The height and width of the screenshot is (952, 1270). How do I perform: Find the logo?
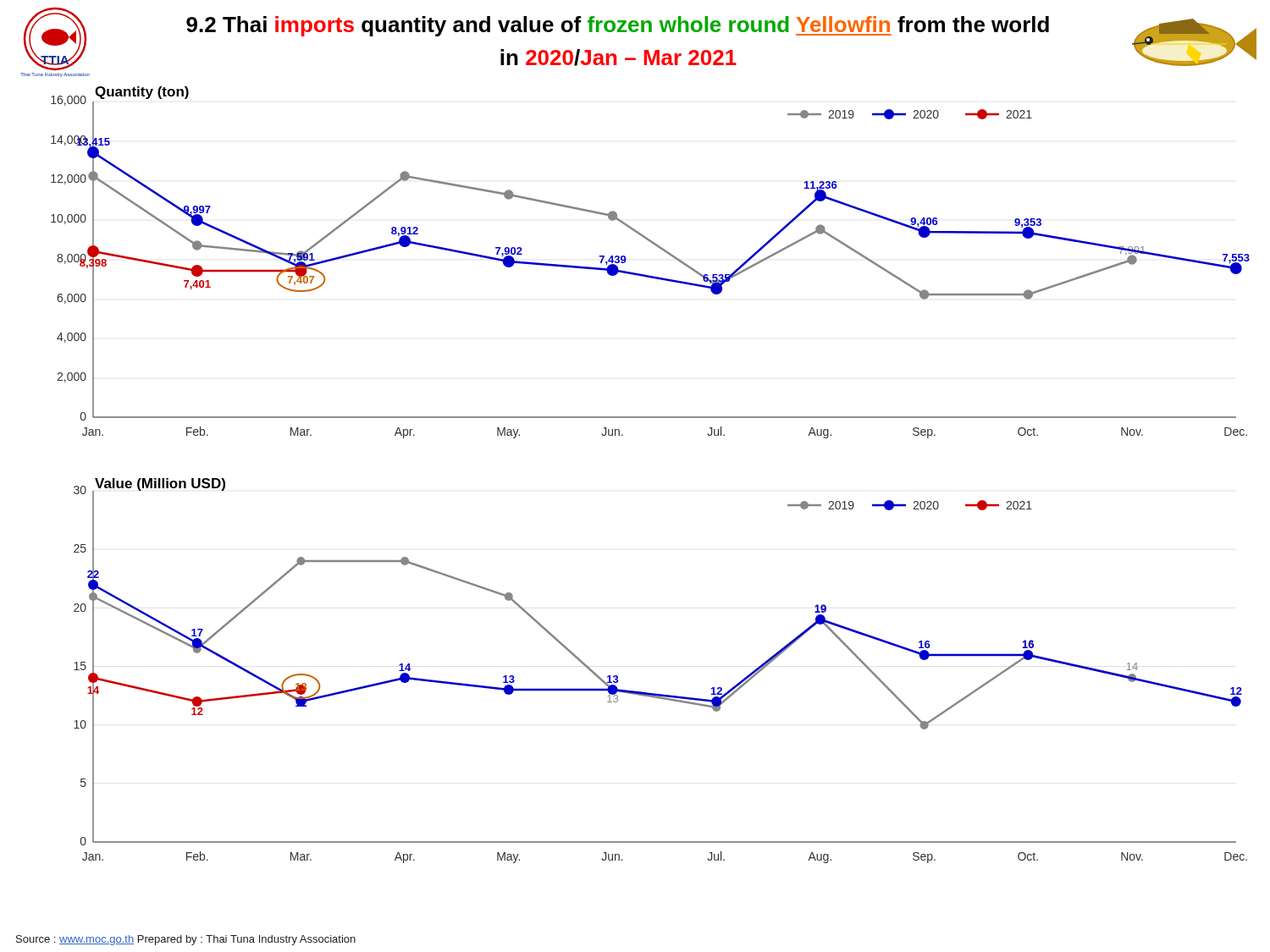coord(55,45)
